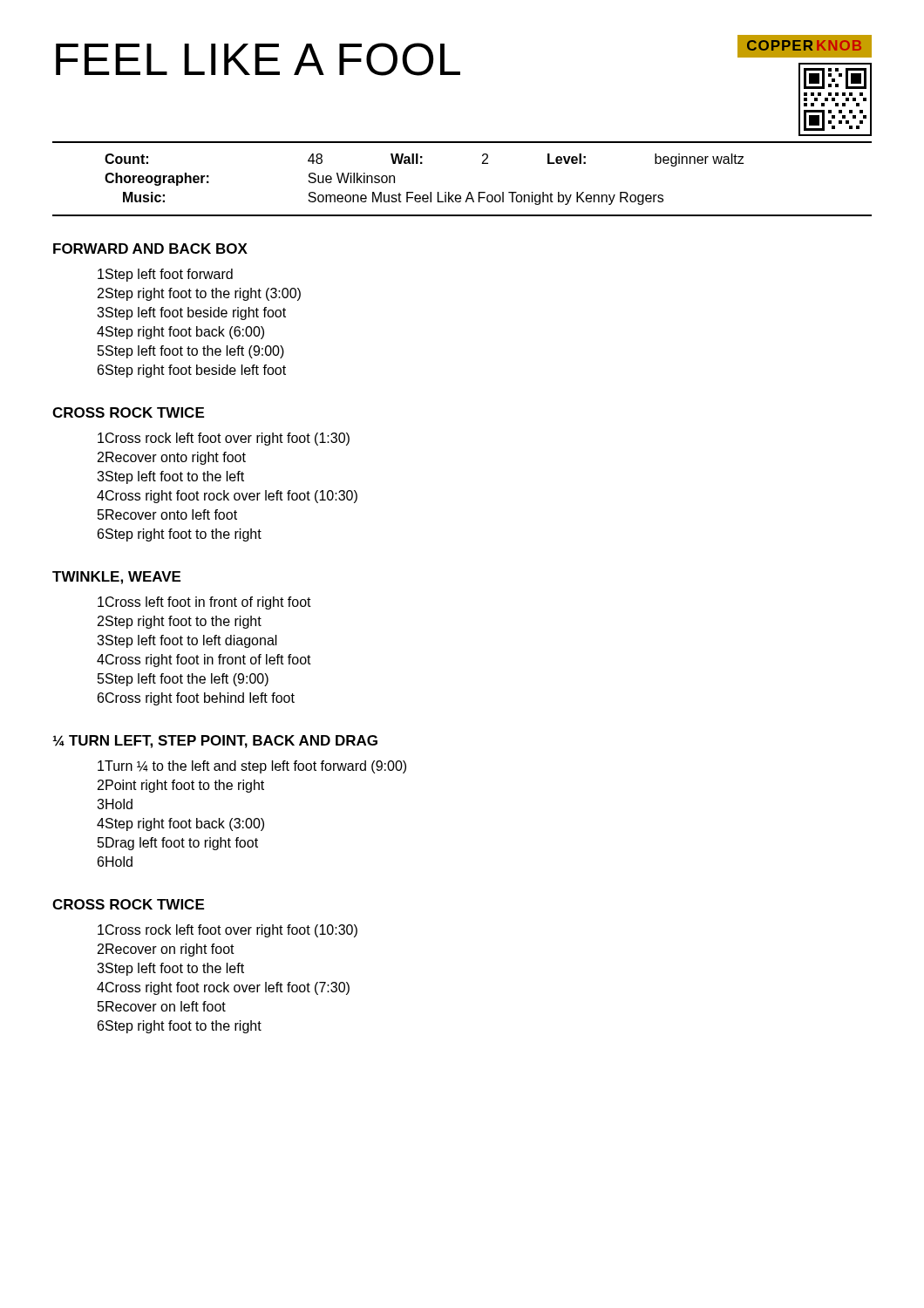Click on the text block starting "2Step right foot to the right (3:00)"
Viewport: 924px width, 1308px height.
(199, 294)
